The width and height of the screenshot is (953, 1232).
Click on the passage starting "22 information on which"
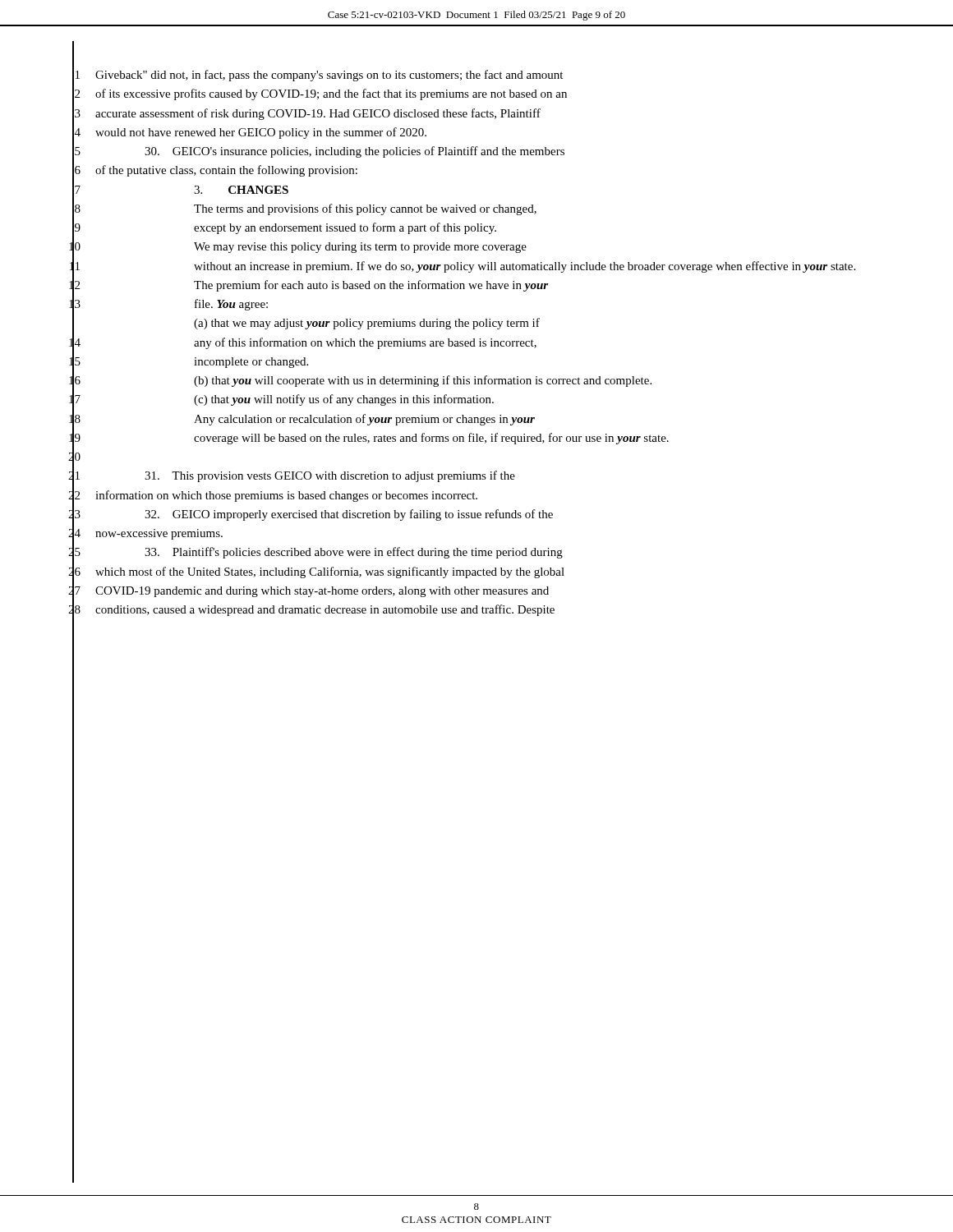point(468,495)
